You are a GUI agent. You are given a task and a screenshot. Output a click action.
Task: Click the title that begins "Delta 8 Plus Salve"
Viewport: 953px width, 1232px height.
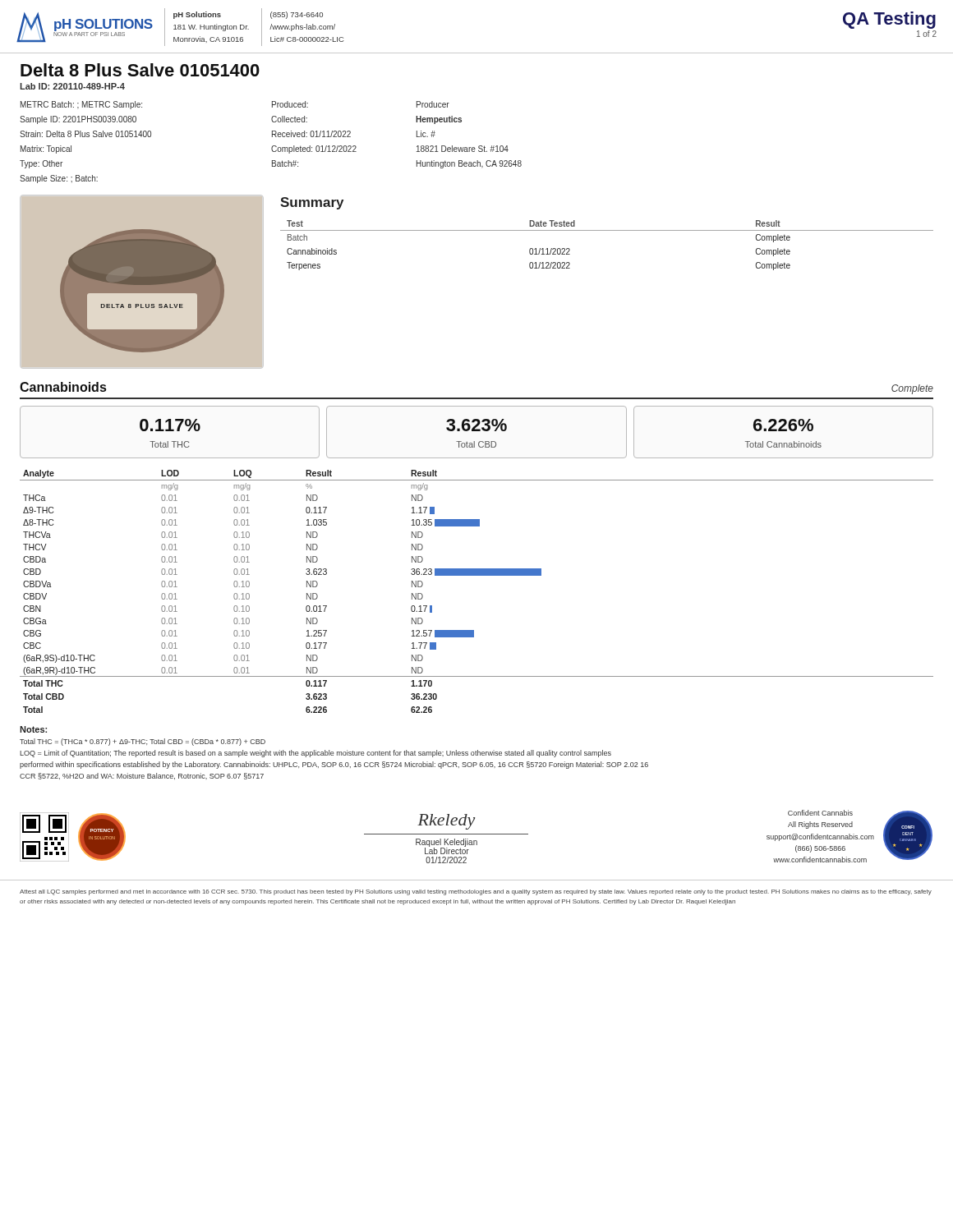click(x=140, y=70)
